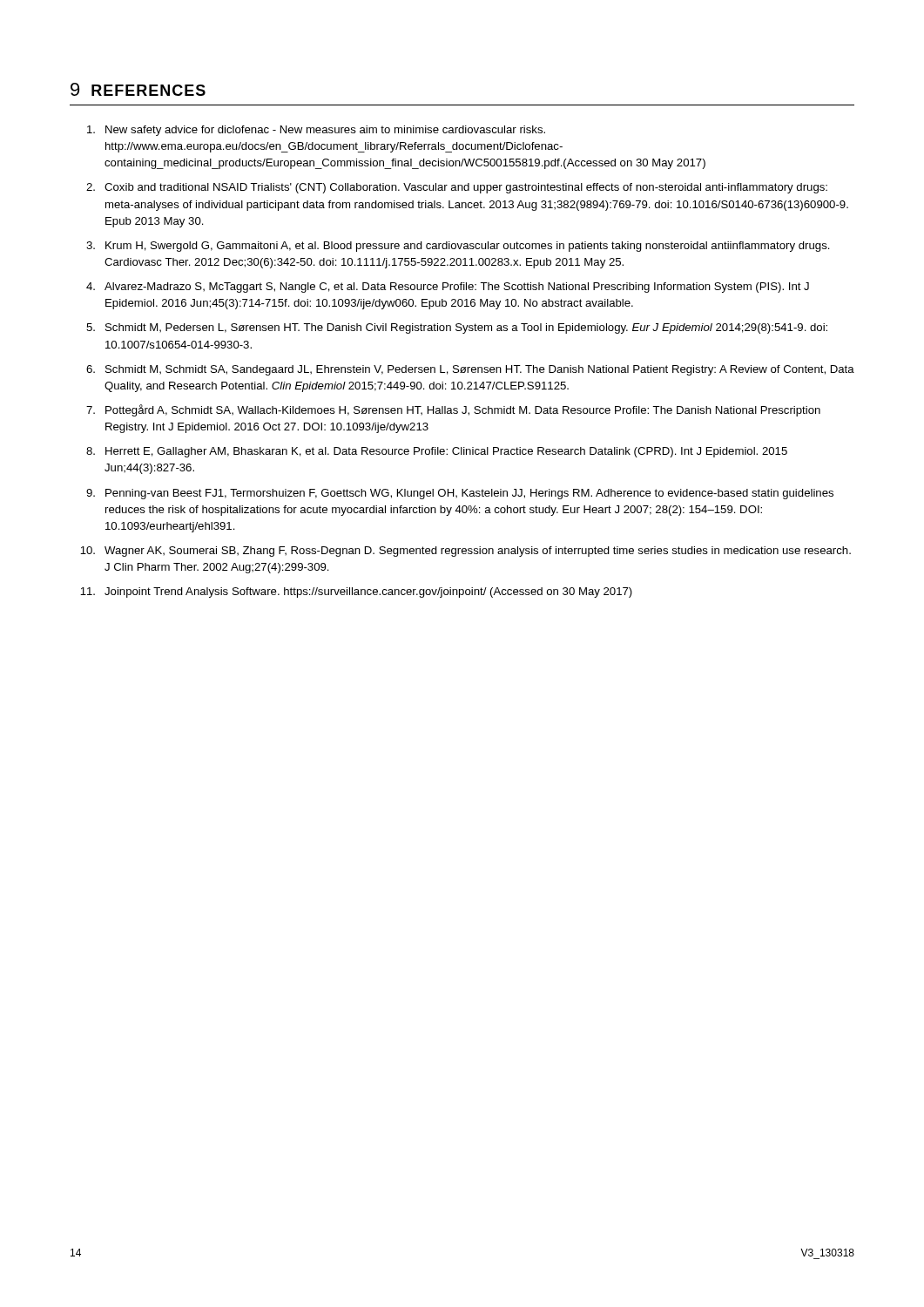This screenshot has height=1307, width=924.
Task: Locate the text starting "7. Pottegård A, Schmidt"
Action: tap(462, 418)
